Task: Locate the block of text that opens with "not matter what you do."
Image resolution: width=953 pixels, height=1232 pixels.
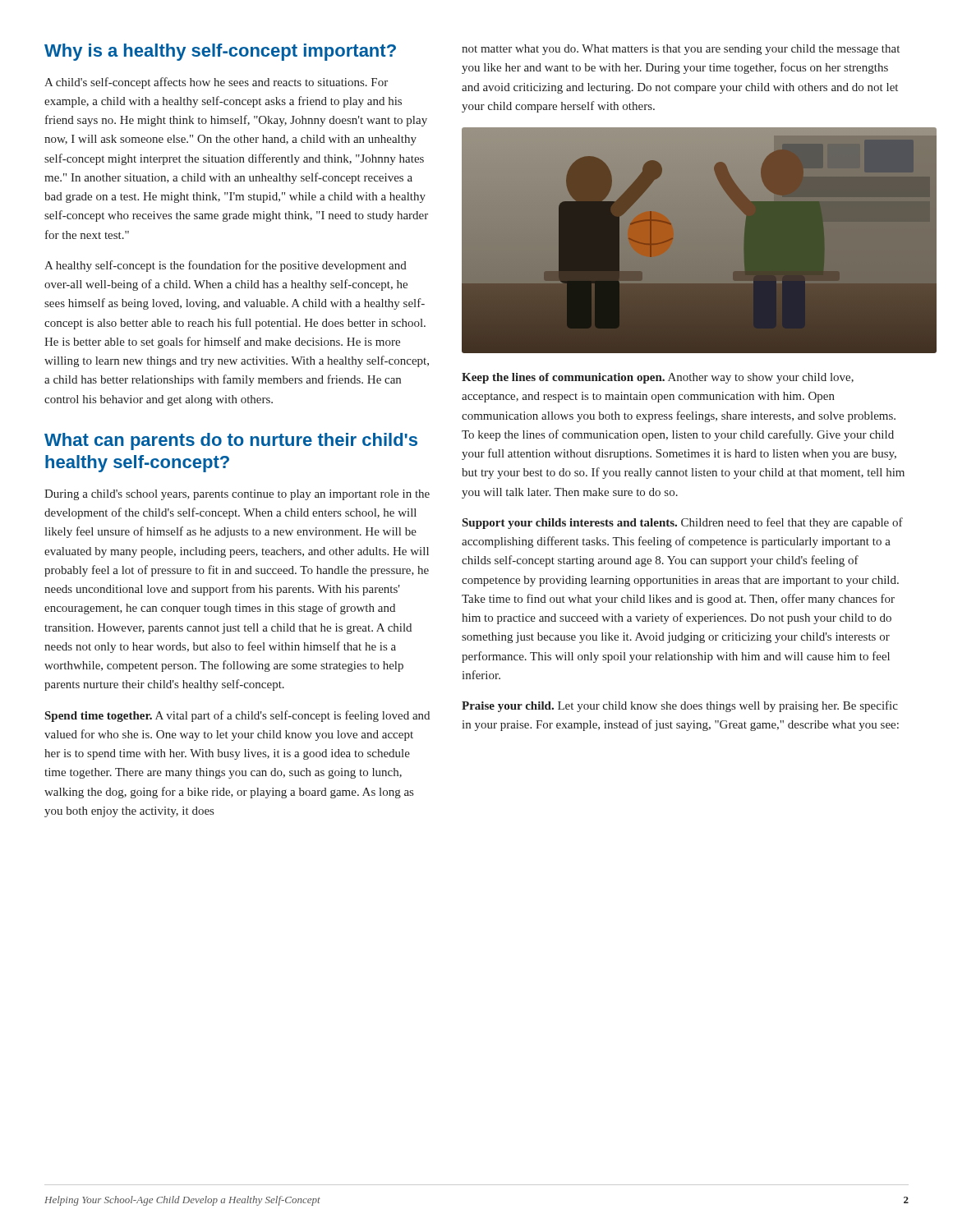Action: (x=681, y=77)
